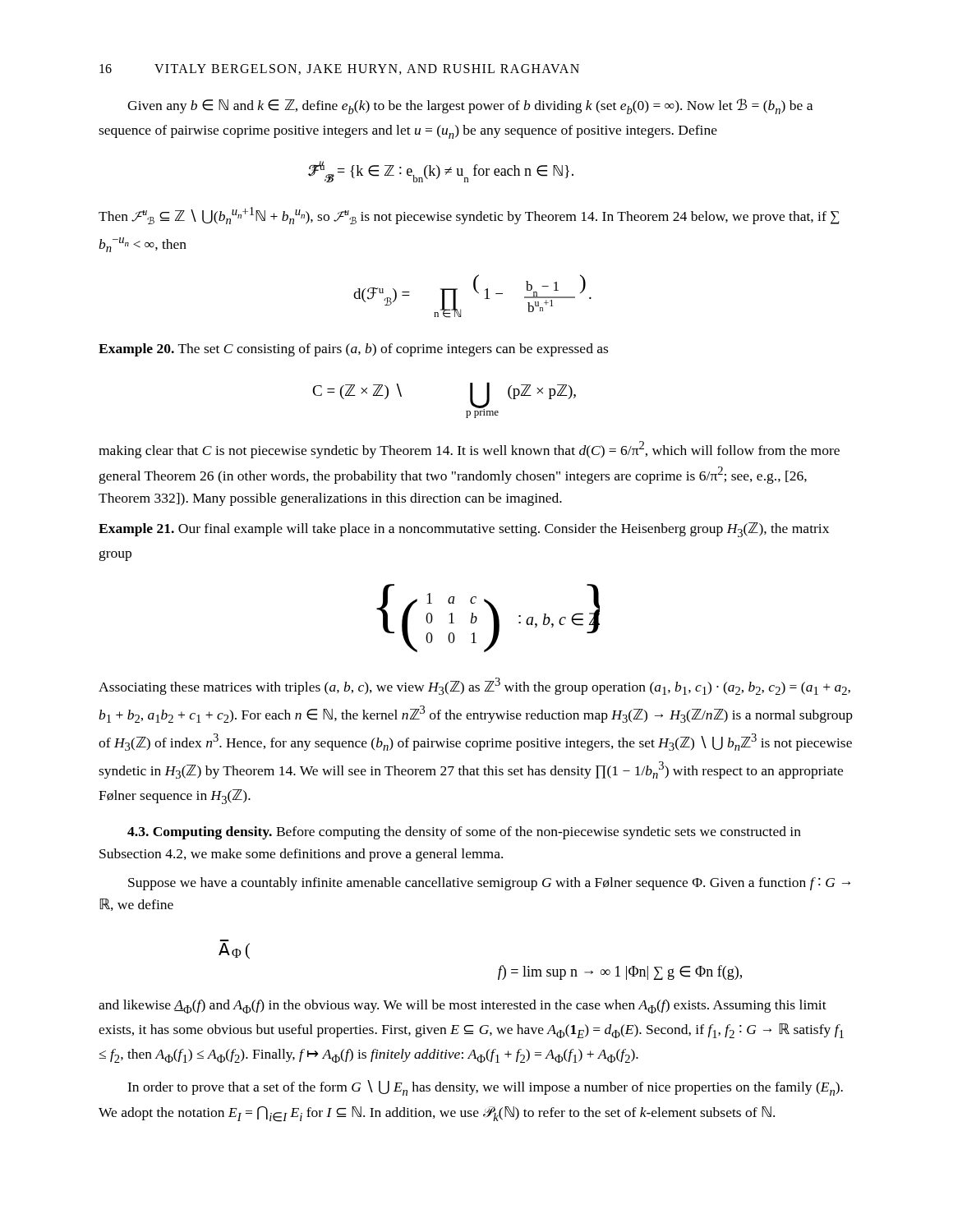This screenshot has width=953, height=1232.
Task: Select the text starting "In order to prove that"
Action: click(x=476, y=1101)
